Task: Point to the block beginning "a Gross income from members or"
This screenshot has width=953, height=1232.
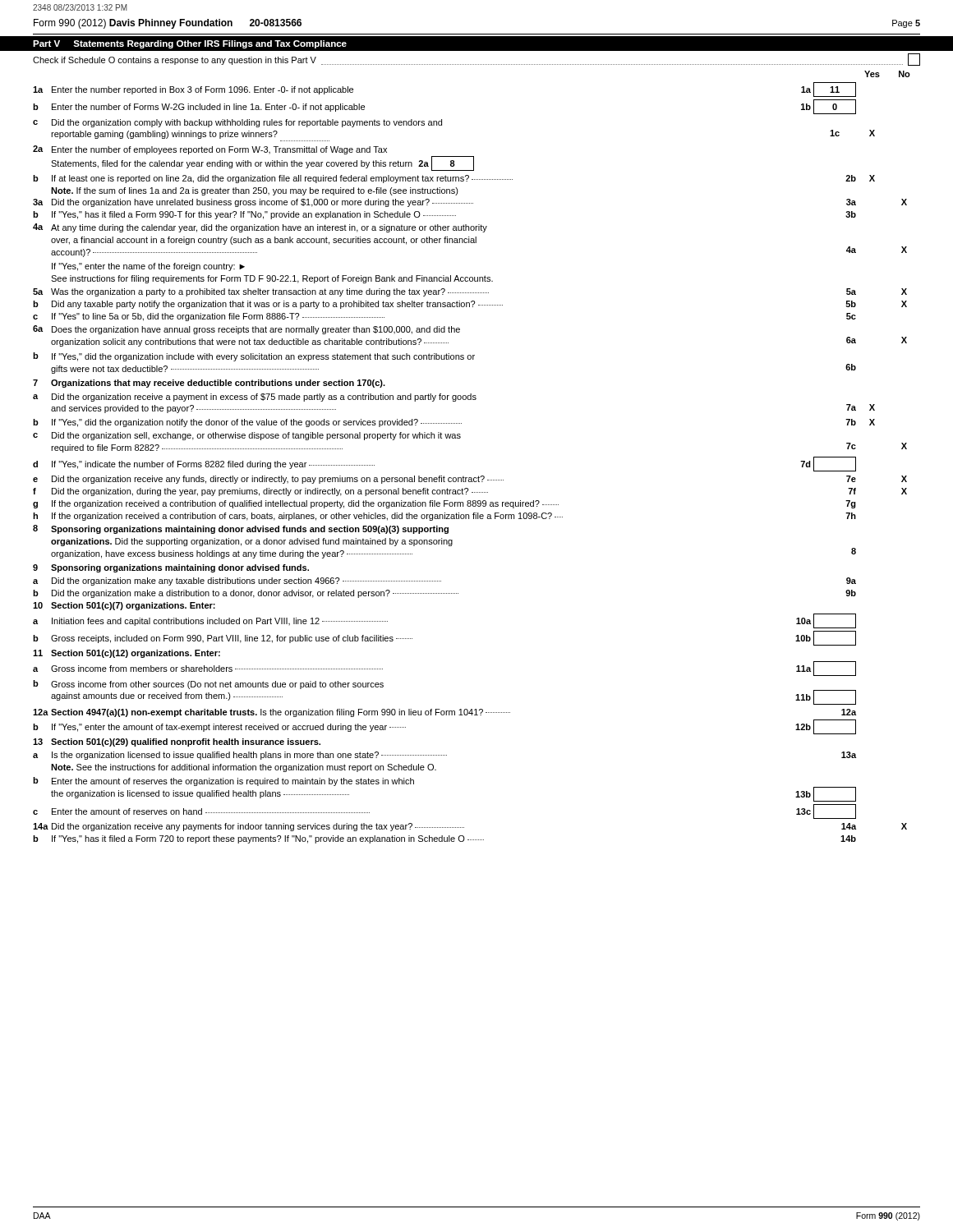Action: 119,668
